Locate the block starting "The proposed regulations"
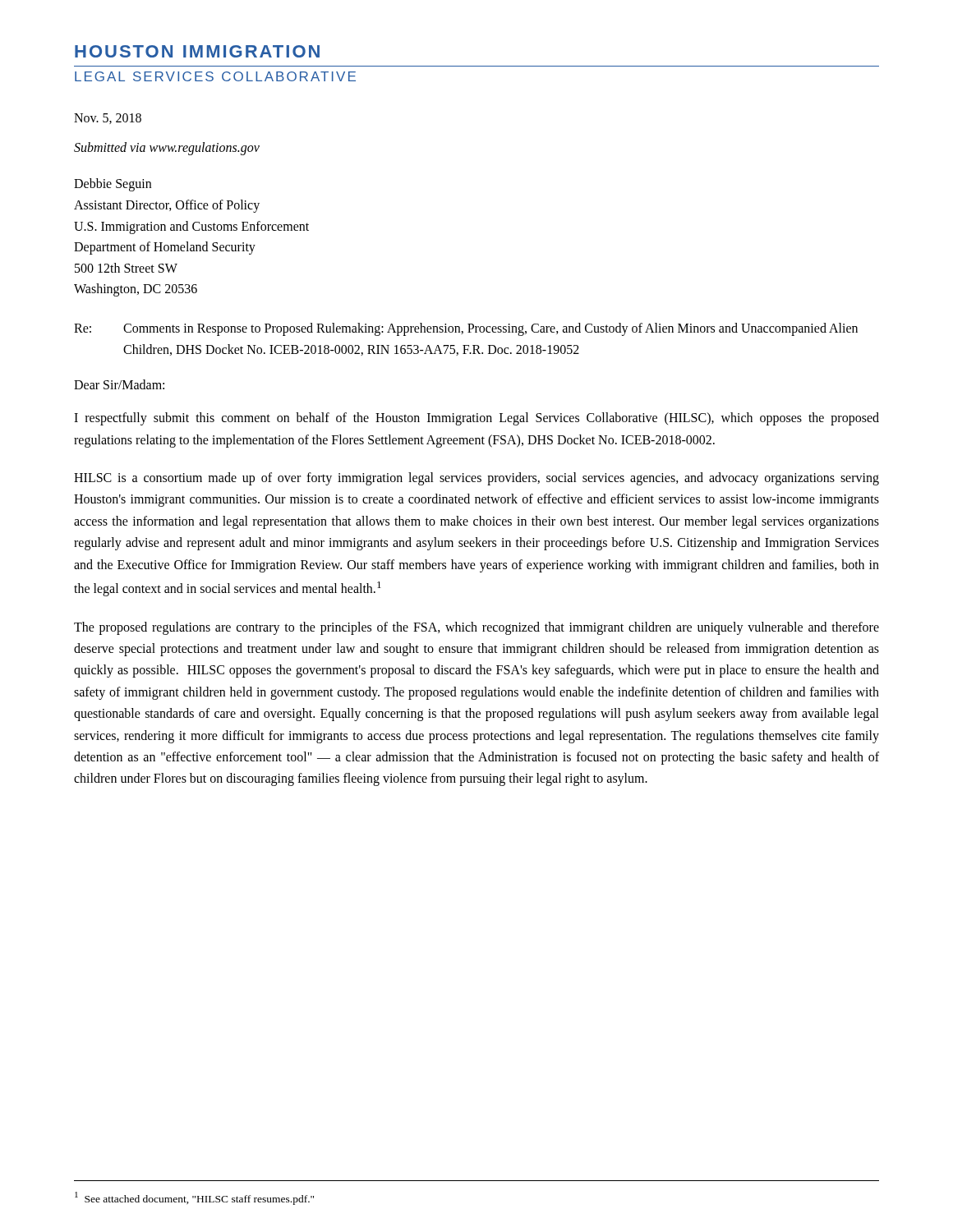The image size is (953, 1232). point(476,703)
